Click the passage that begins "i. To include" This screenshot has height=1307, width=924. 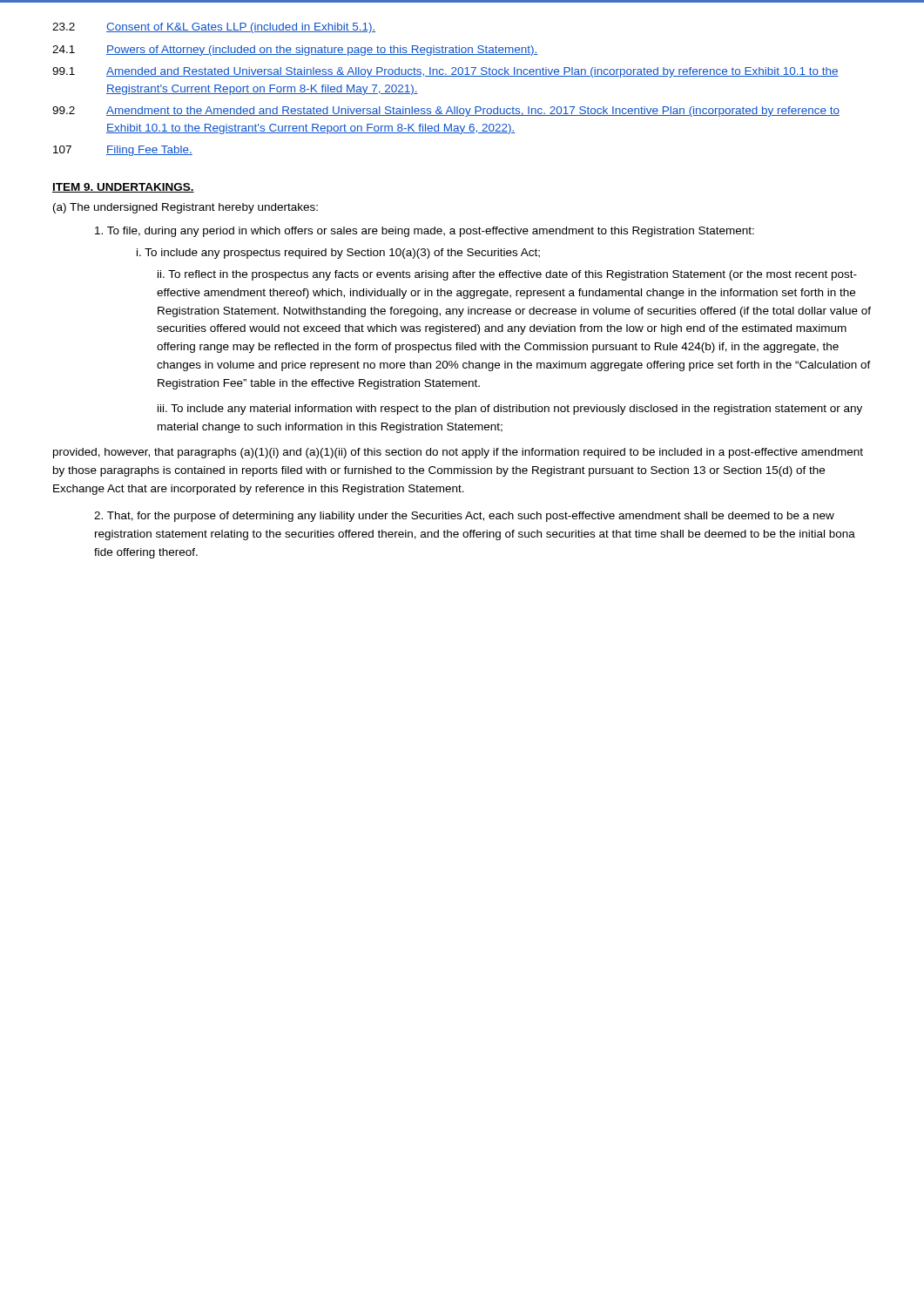pyautogui.click(x=338, y=252)
